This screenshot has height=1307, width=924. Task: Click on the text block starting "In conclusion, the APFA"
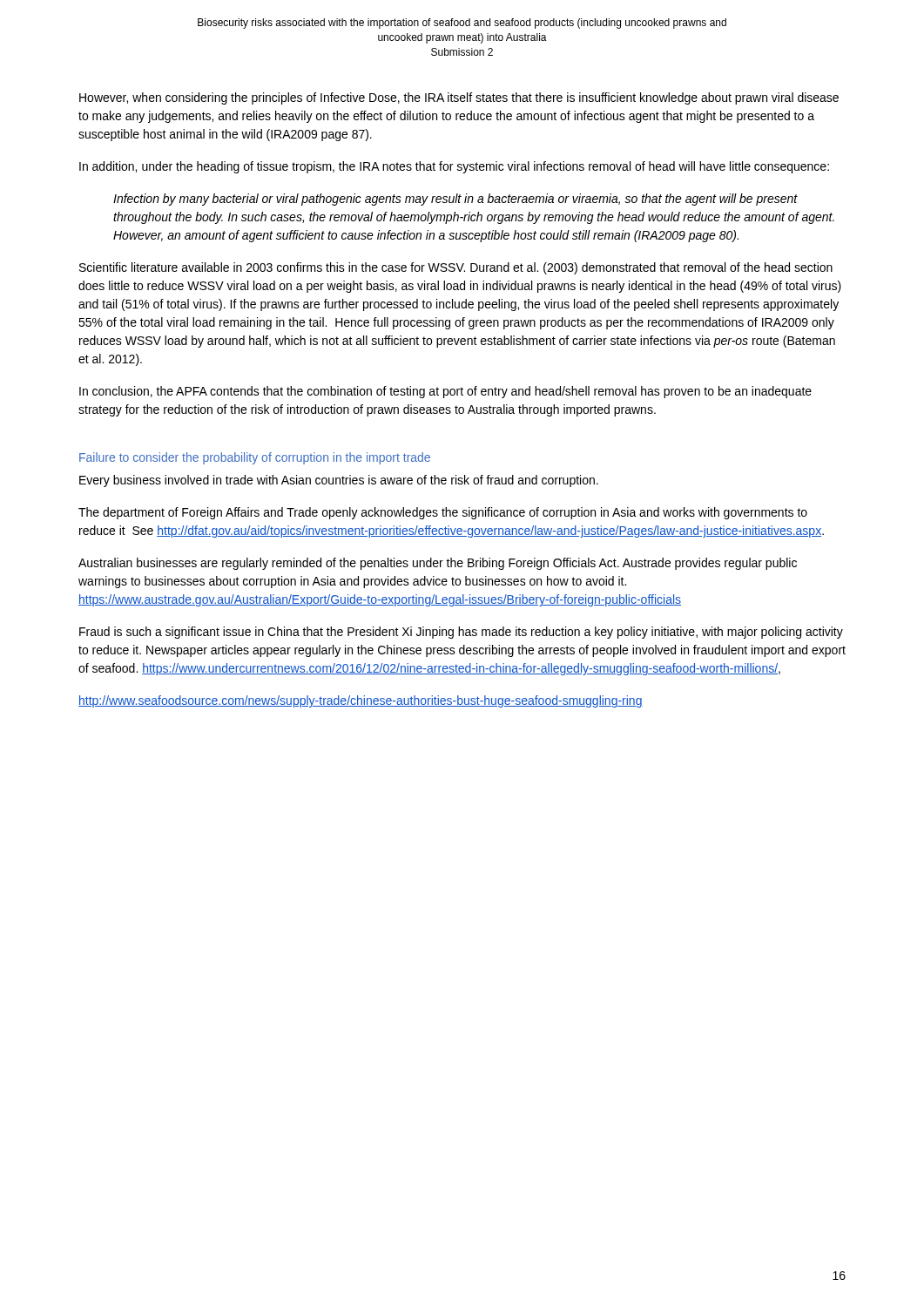pos(445,401)
